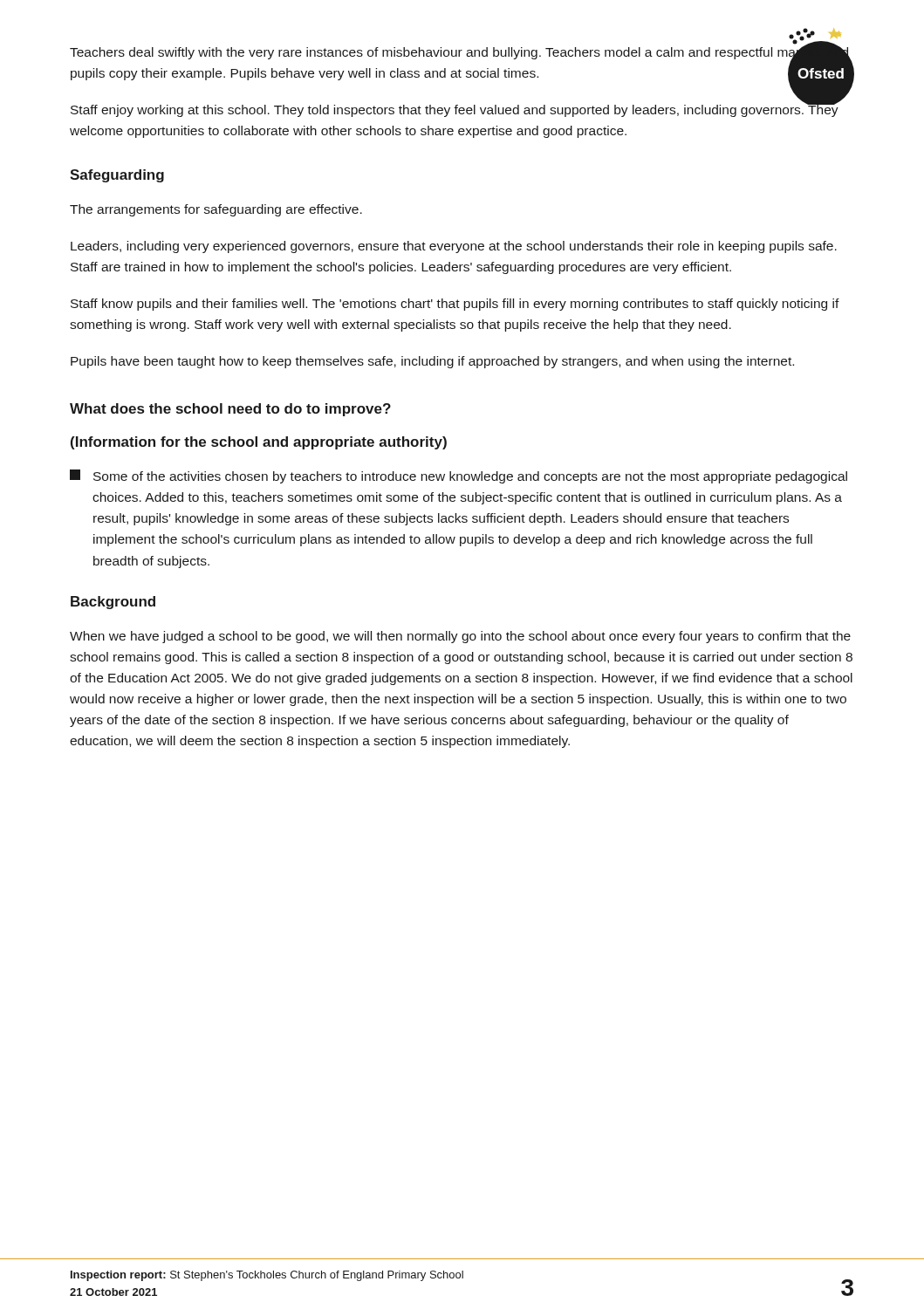Click the passage that begins "The arrangements for safeguarding"
The image size is (924, 1309).
216,210
